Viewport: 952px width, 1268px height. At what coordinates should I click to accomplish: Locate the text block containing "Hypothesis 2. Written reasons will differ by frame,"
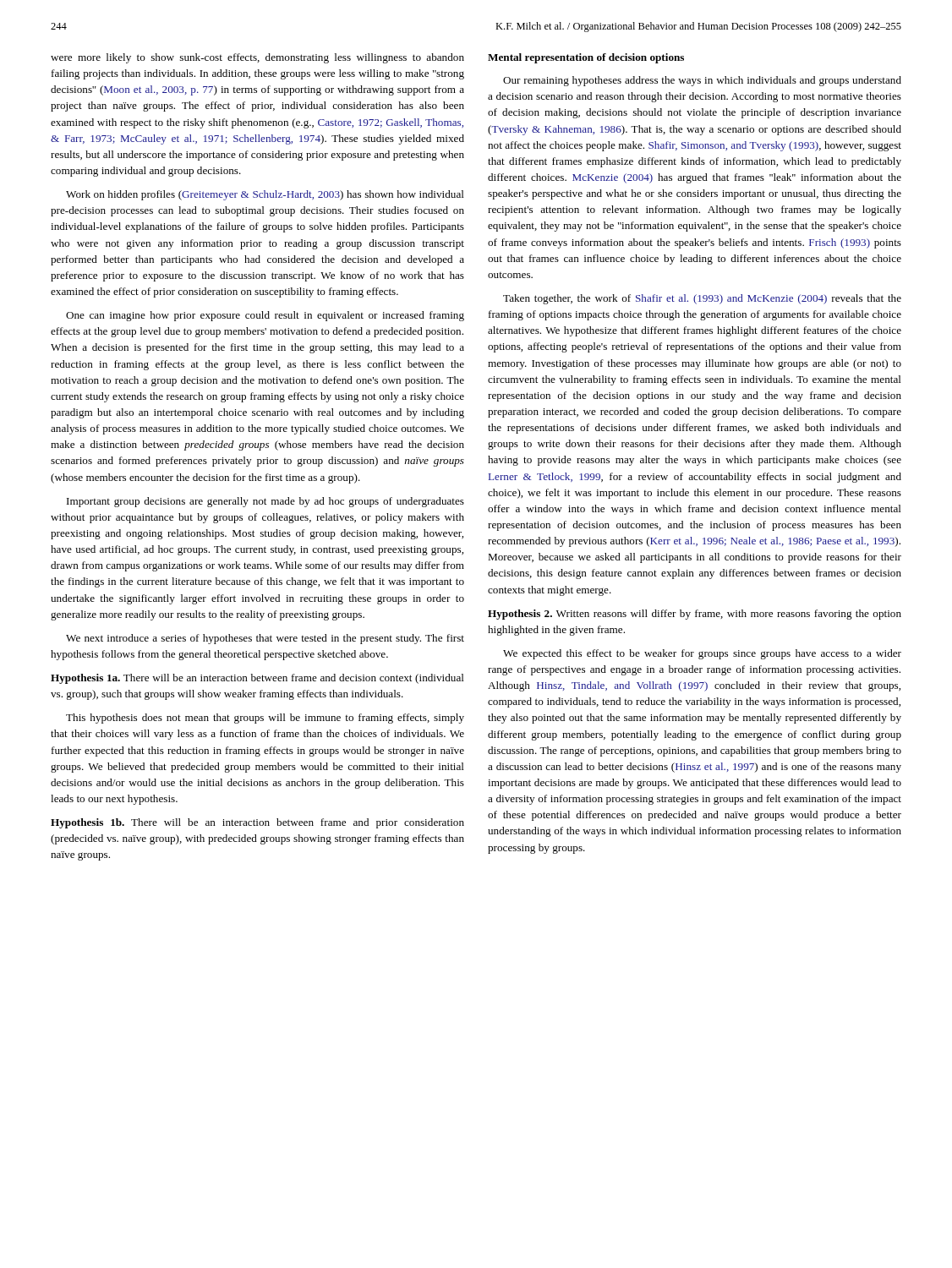point(695,621)
